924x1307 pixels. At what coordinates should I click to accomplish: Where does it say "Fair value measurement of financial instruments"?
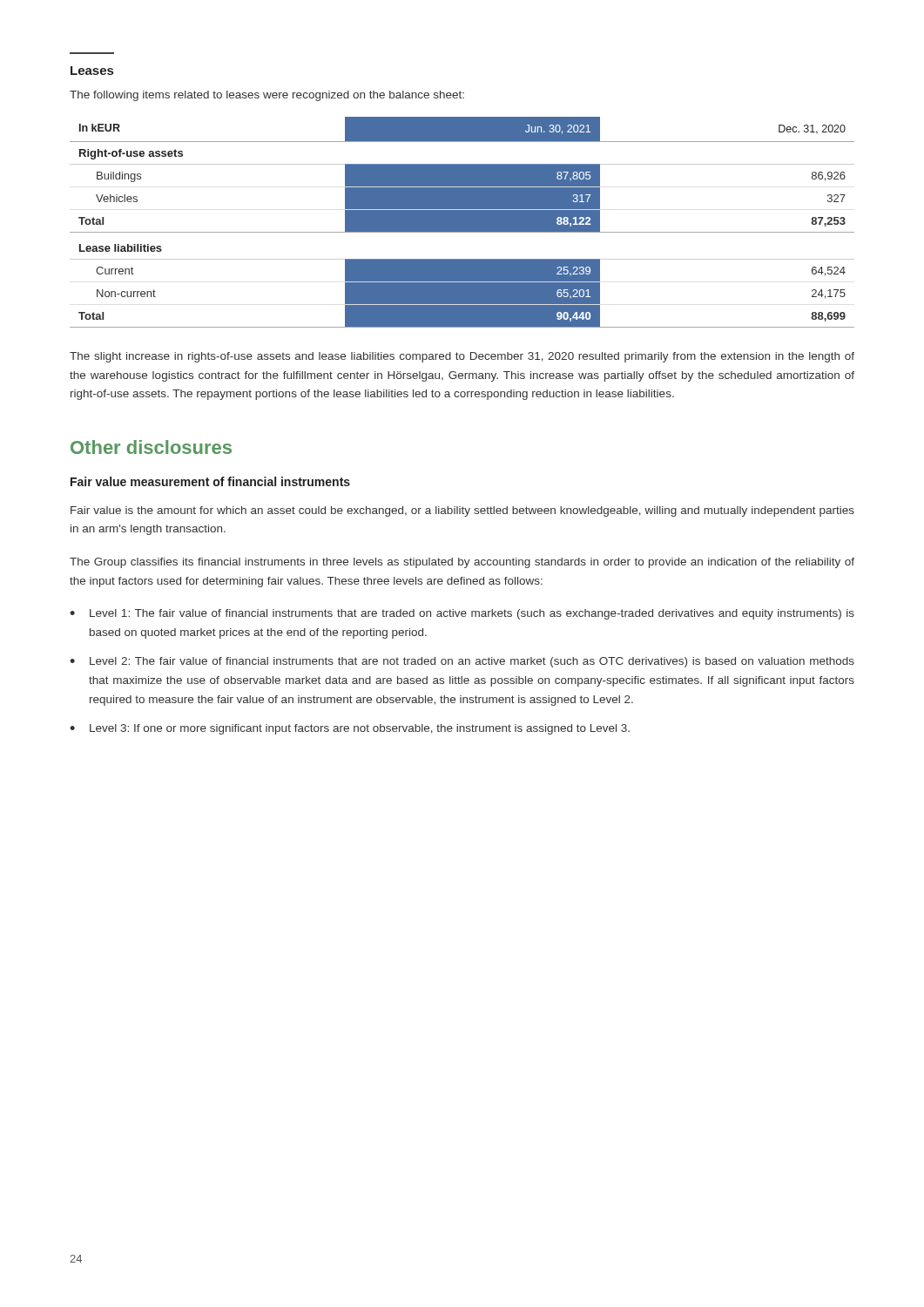coord(210,481)
